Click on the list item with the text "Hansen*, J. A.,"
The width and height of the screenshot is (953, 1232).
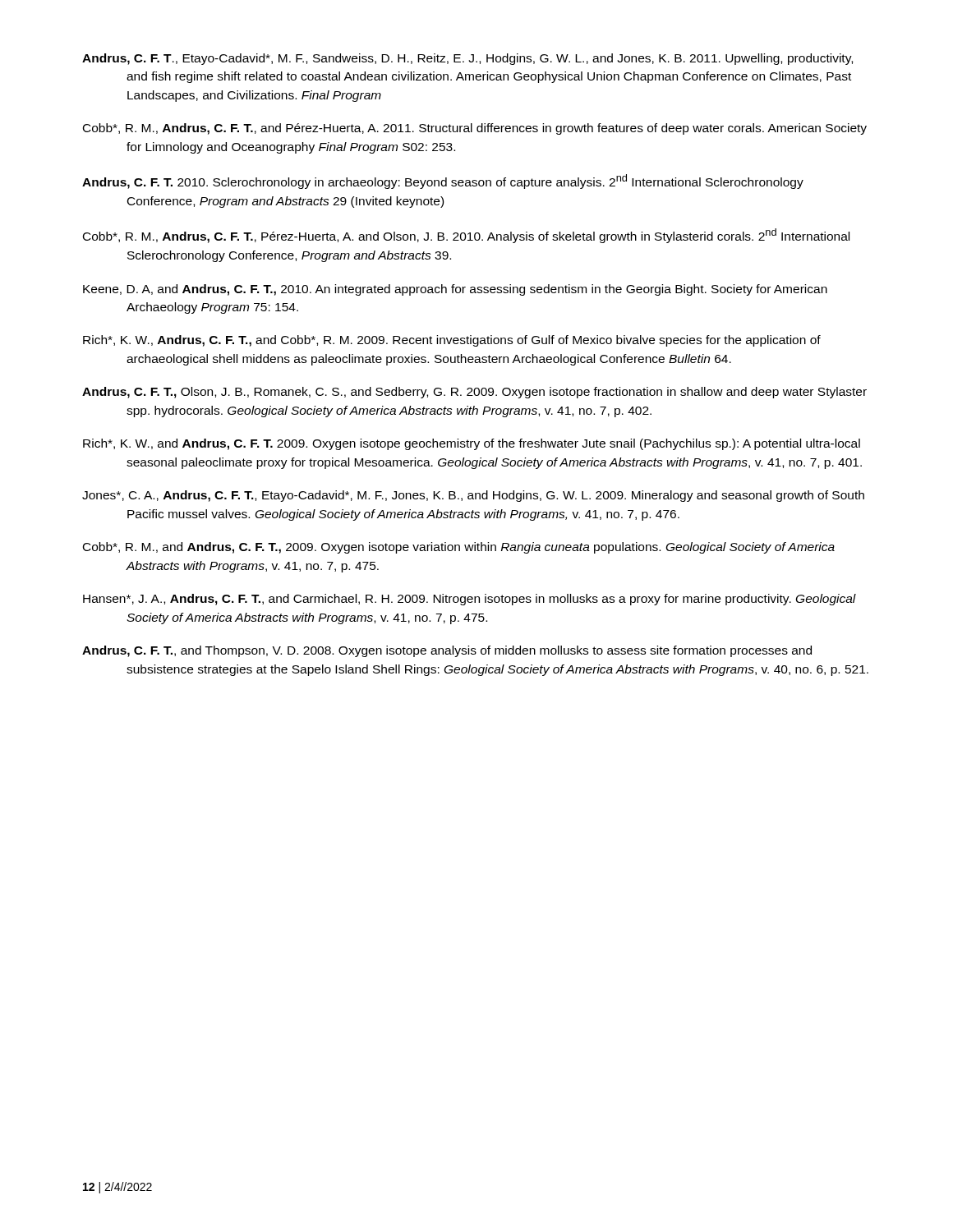click(469, 608)
